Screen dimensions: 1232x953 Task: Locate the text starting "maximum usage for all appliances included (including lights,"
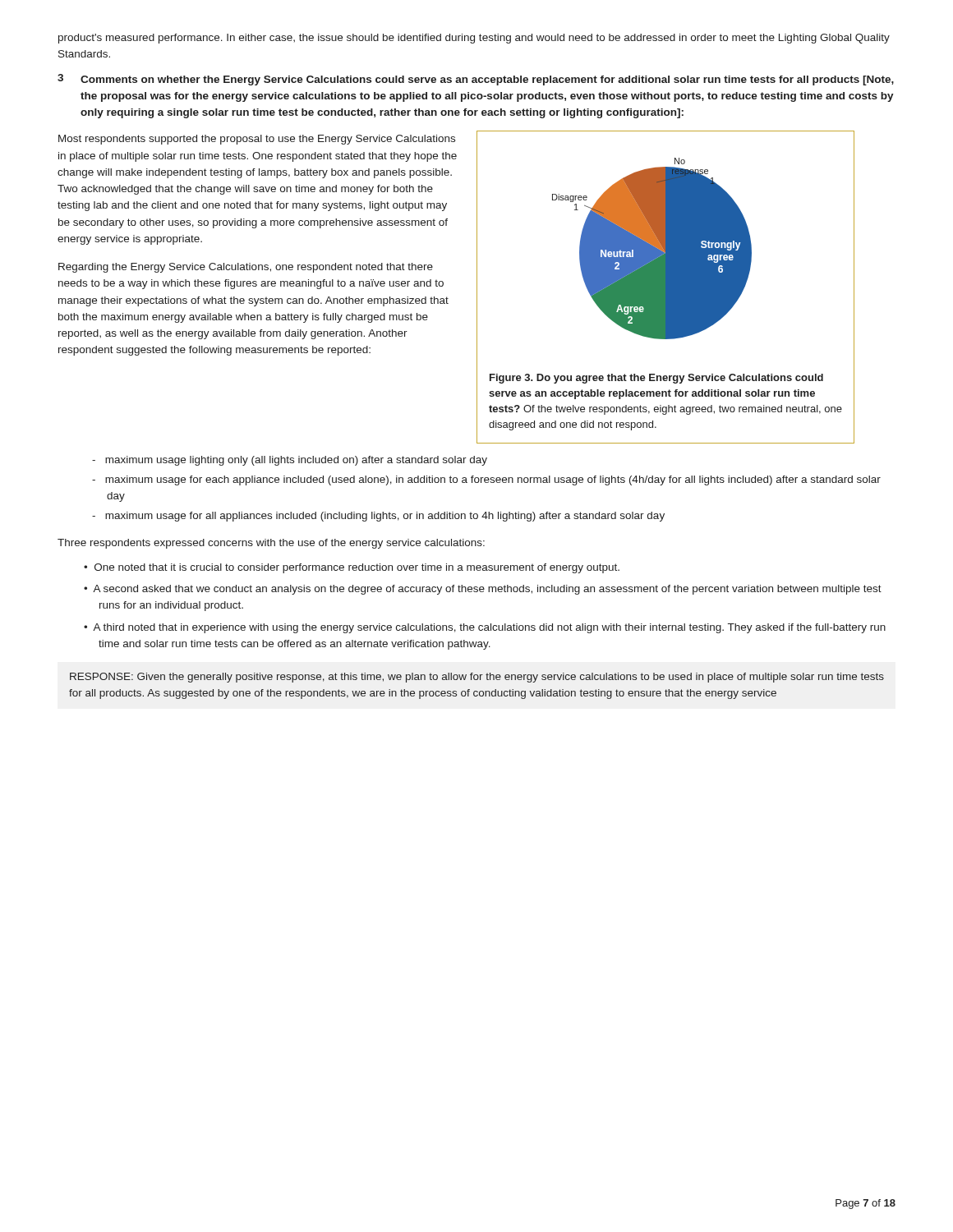pos(378,516)
